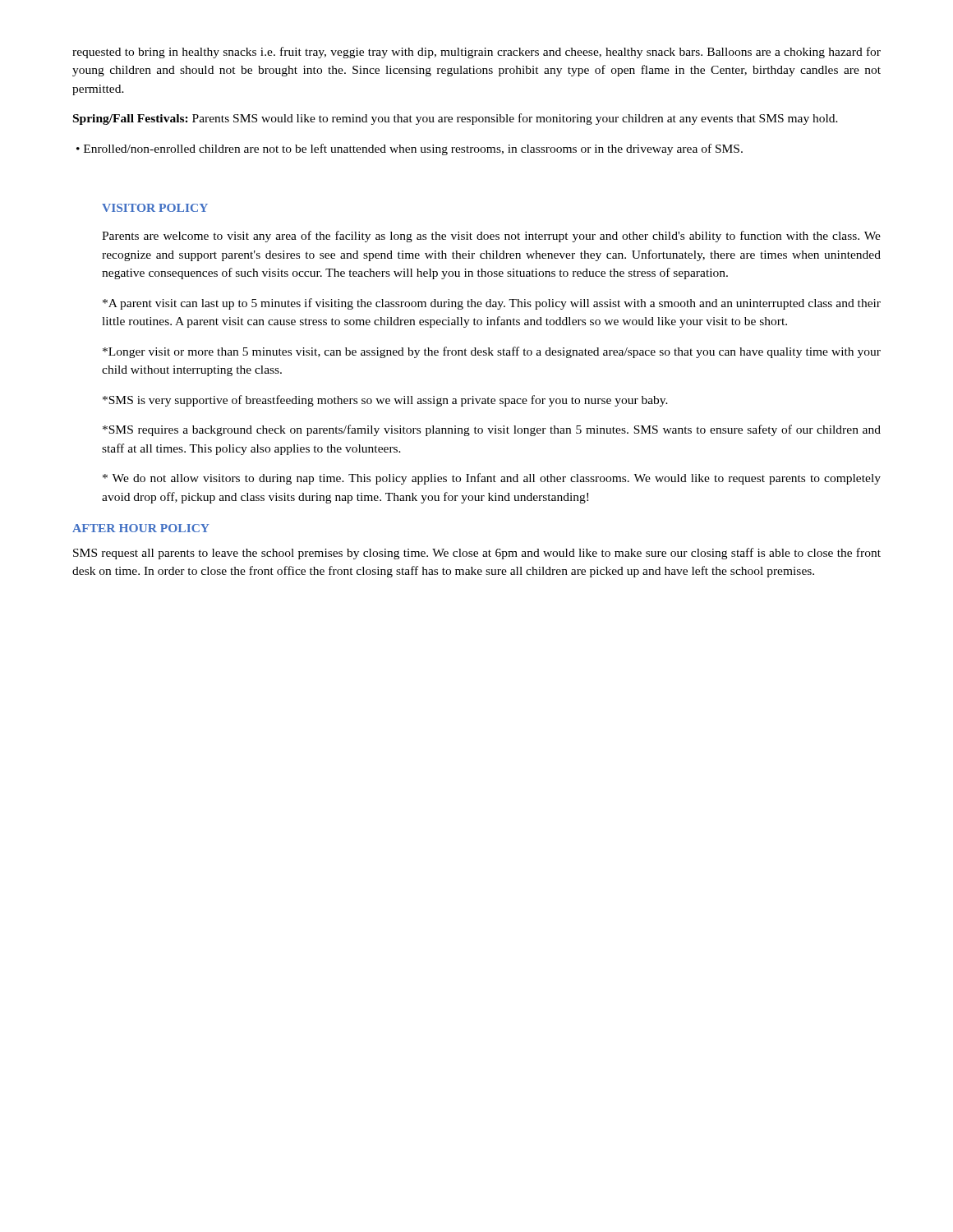
Task: Click on the block starting "VISITOR POLICY"
Action: point(155,208)
